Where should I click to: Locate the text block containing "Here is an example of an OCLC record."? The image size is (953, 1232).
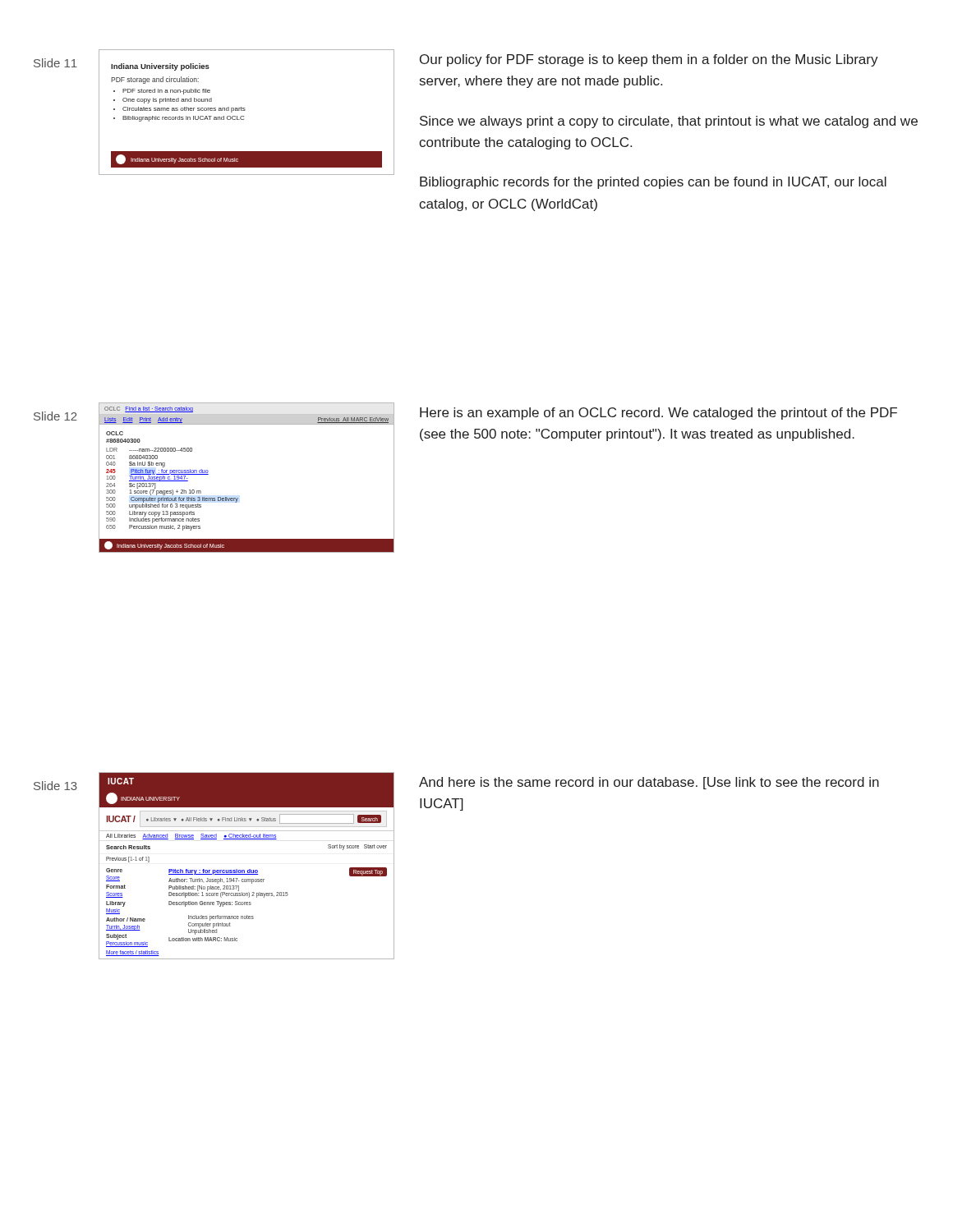click(x=670, y=424)
